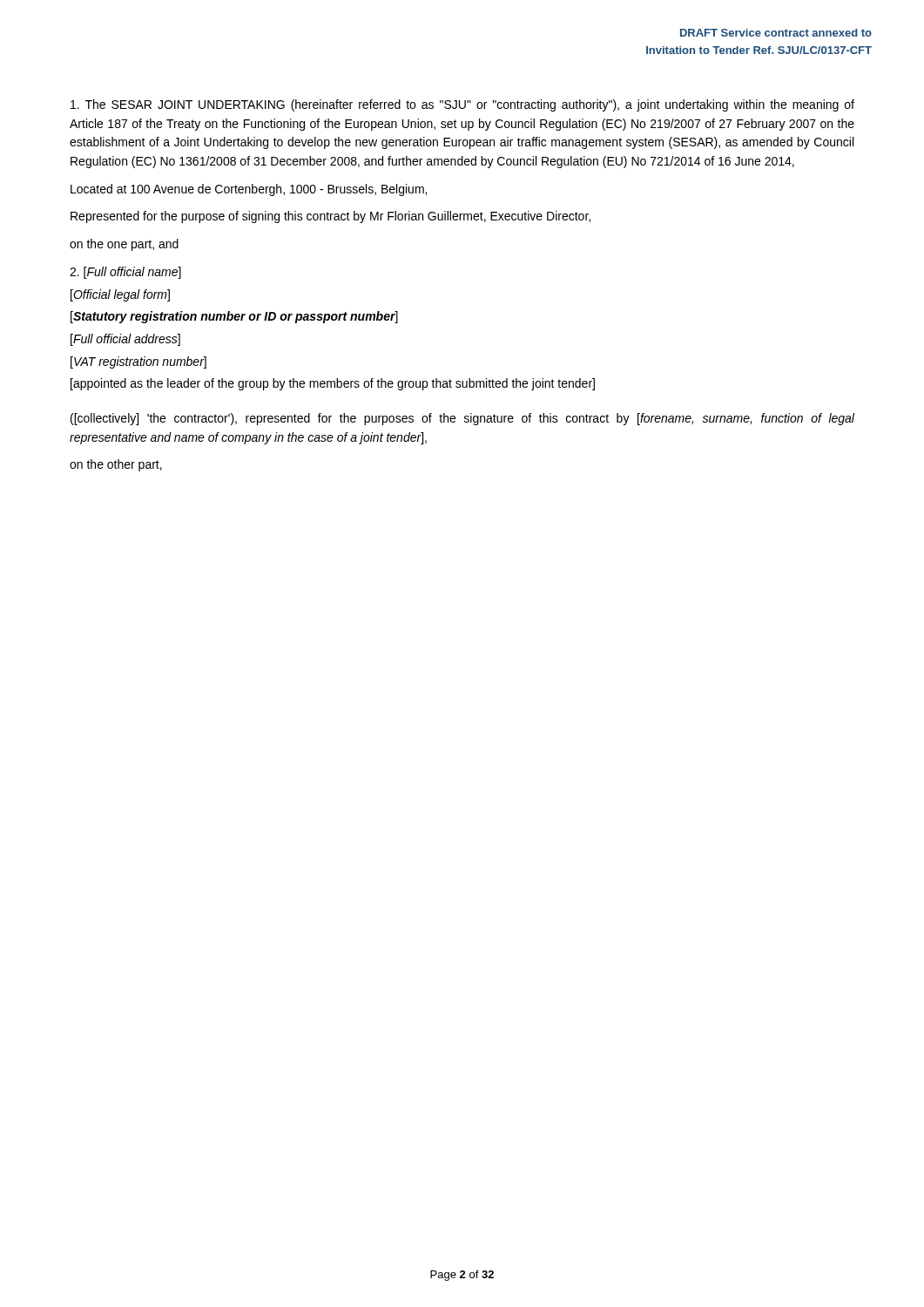Viewport: 924px width, 1307px height.
Task: Navigate to the block starting "[appointed as the"
Action: pos(333,384)
